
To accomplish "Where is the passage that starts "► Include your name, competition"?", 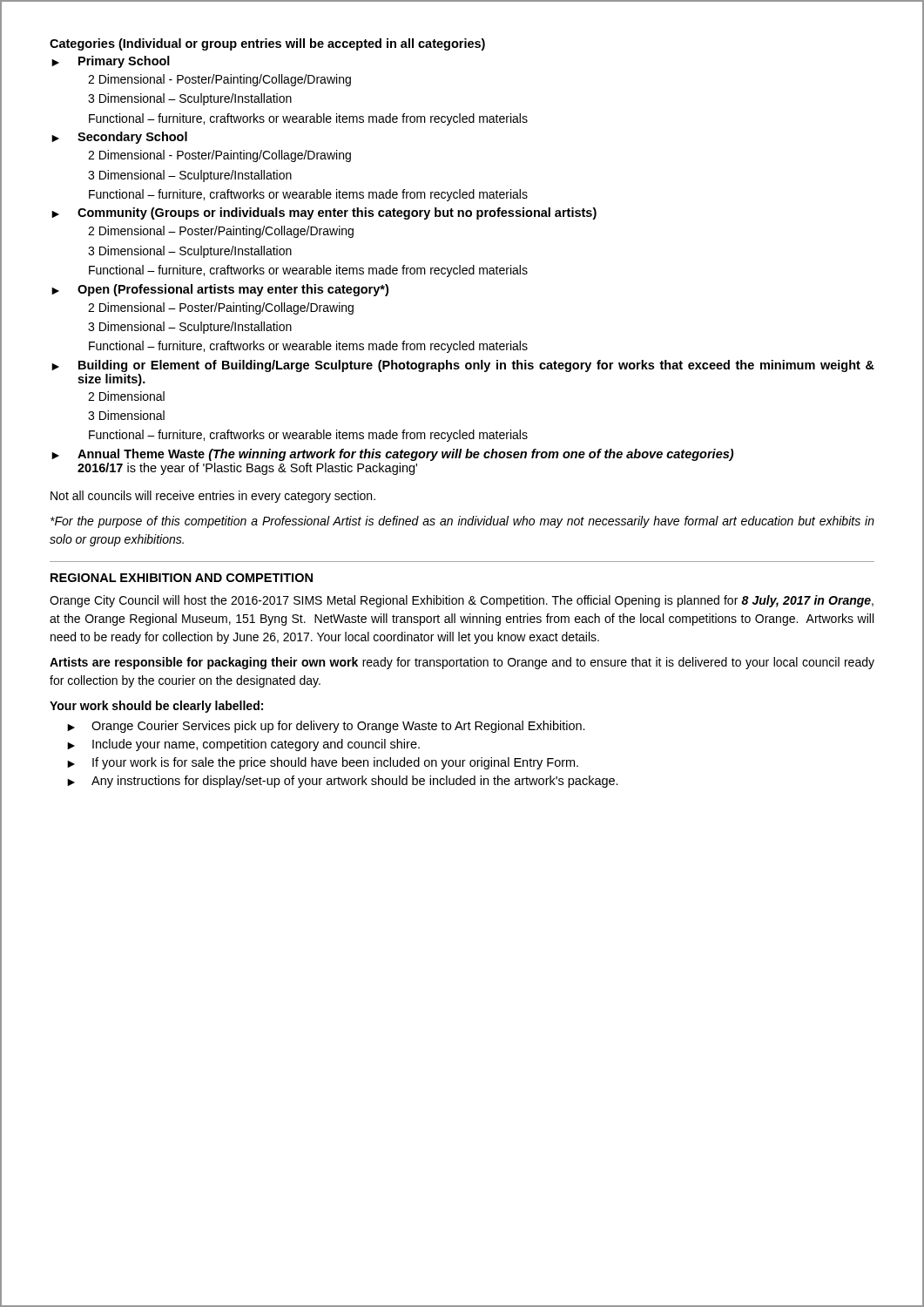I will click(x=243, y=745).
